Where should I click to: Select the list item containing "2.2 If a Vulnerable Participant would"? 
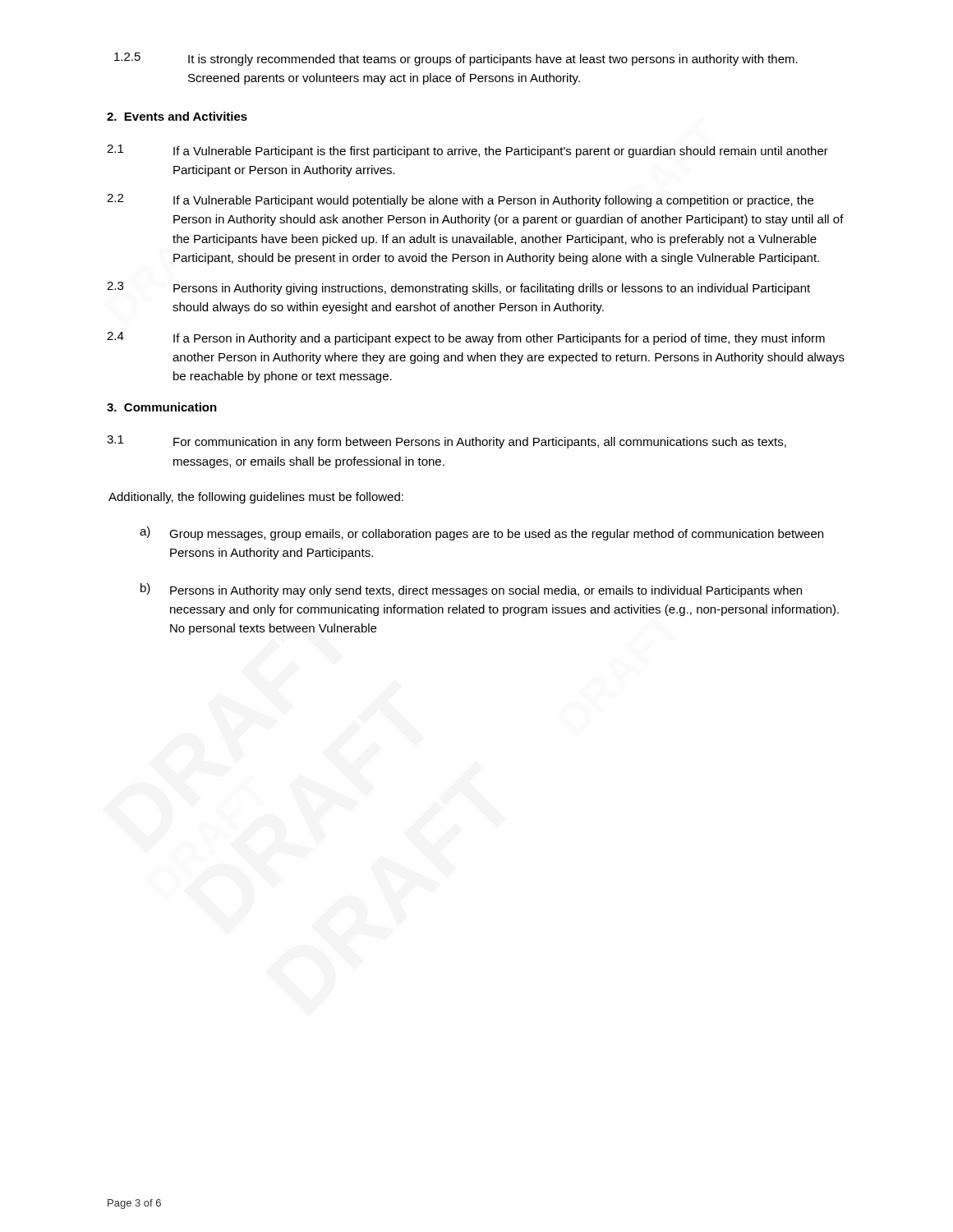tap(476, 229)
